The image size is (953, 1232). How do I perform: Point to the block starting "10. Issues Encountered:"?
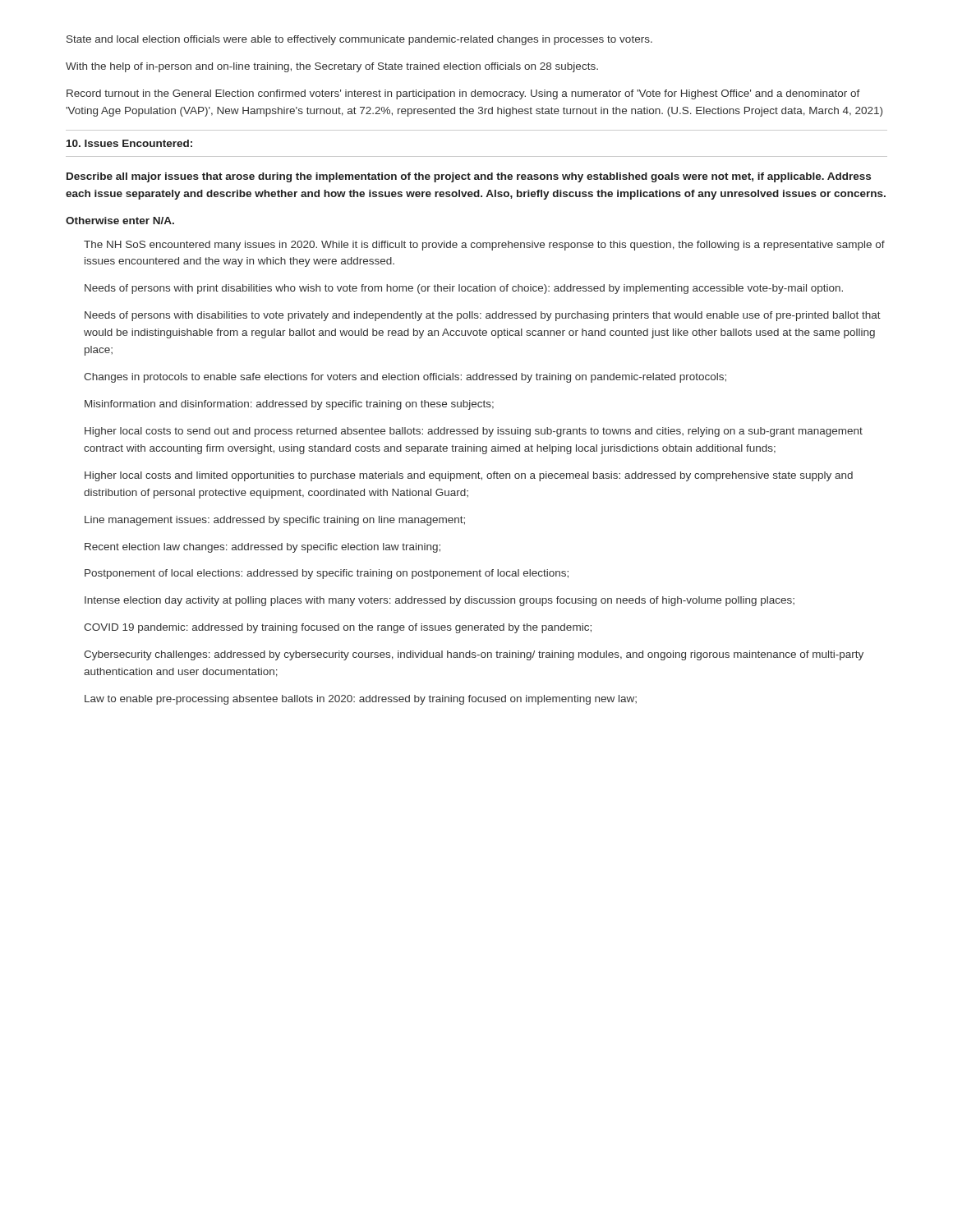pos(130,143)
